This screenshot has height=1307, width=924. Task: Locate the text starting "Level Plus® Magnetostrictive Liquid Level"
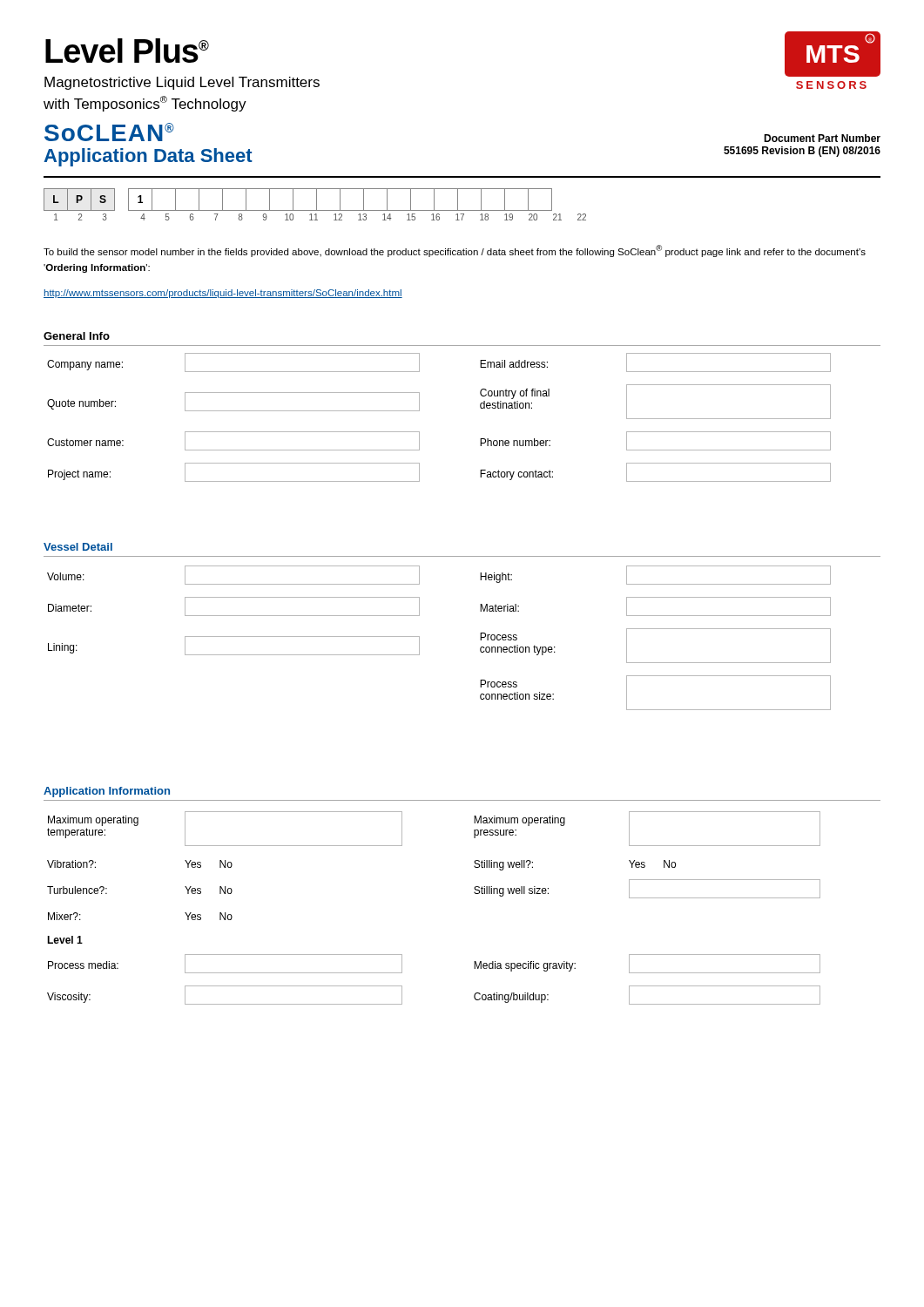[x=182, y=75]
